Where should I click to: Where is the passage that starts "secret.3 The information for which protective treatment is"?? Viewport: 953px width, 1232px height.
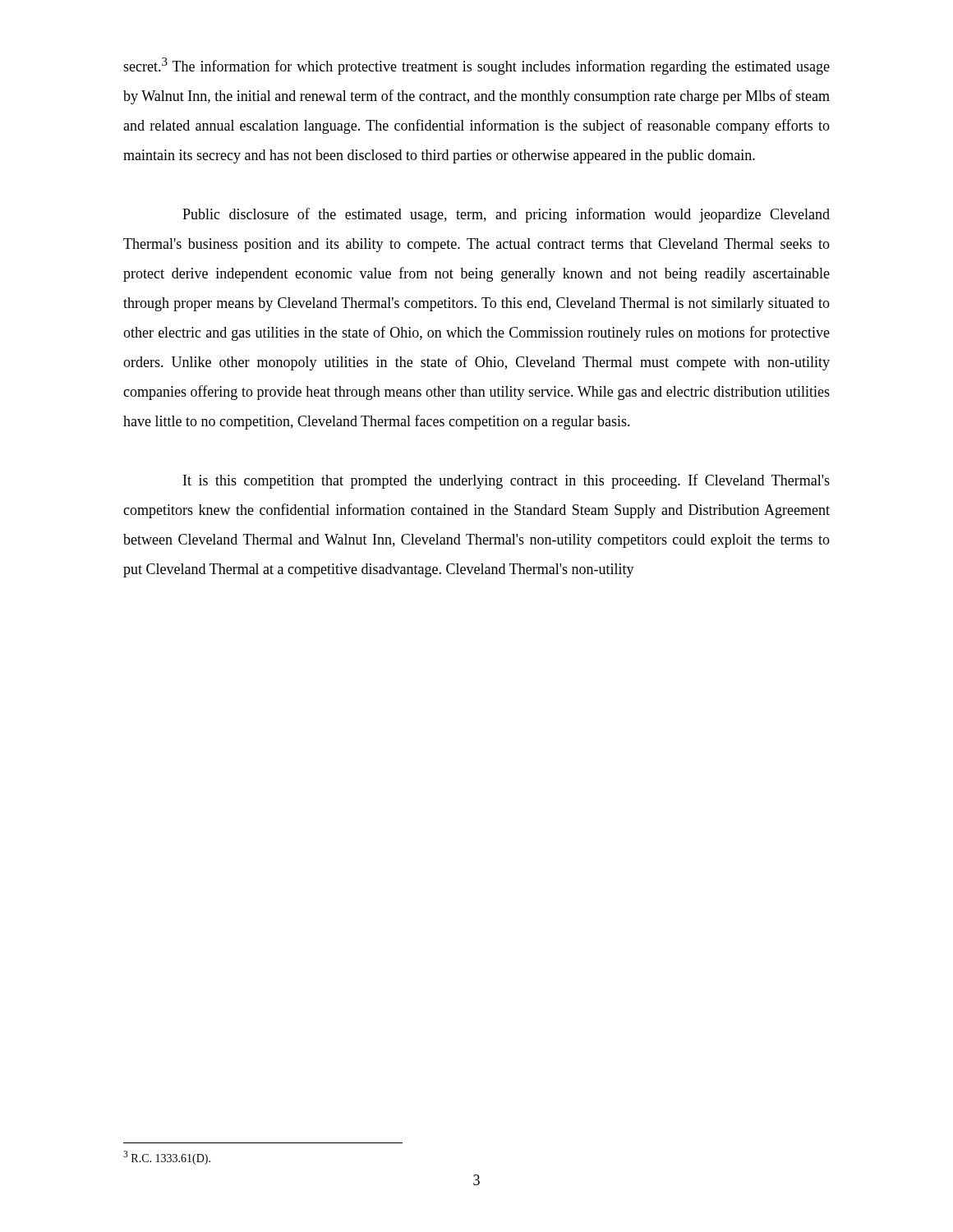[476, 109]
